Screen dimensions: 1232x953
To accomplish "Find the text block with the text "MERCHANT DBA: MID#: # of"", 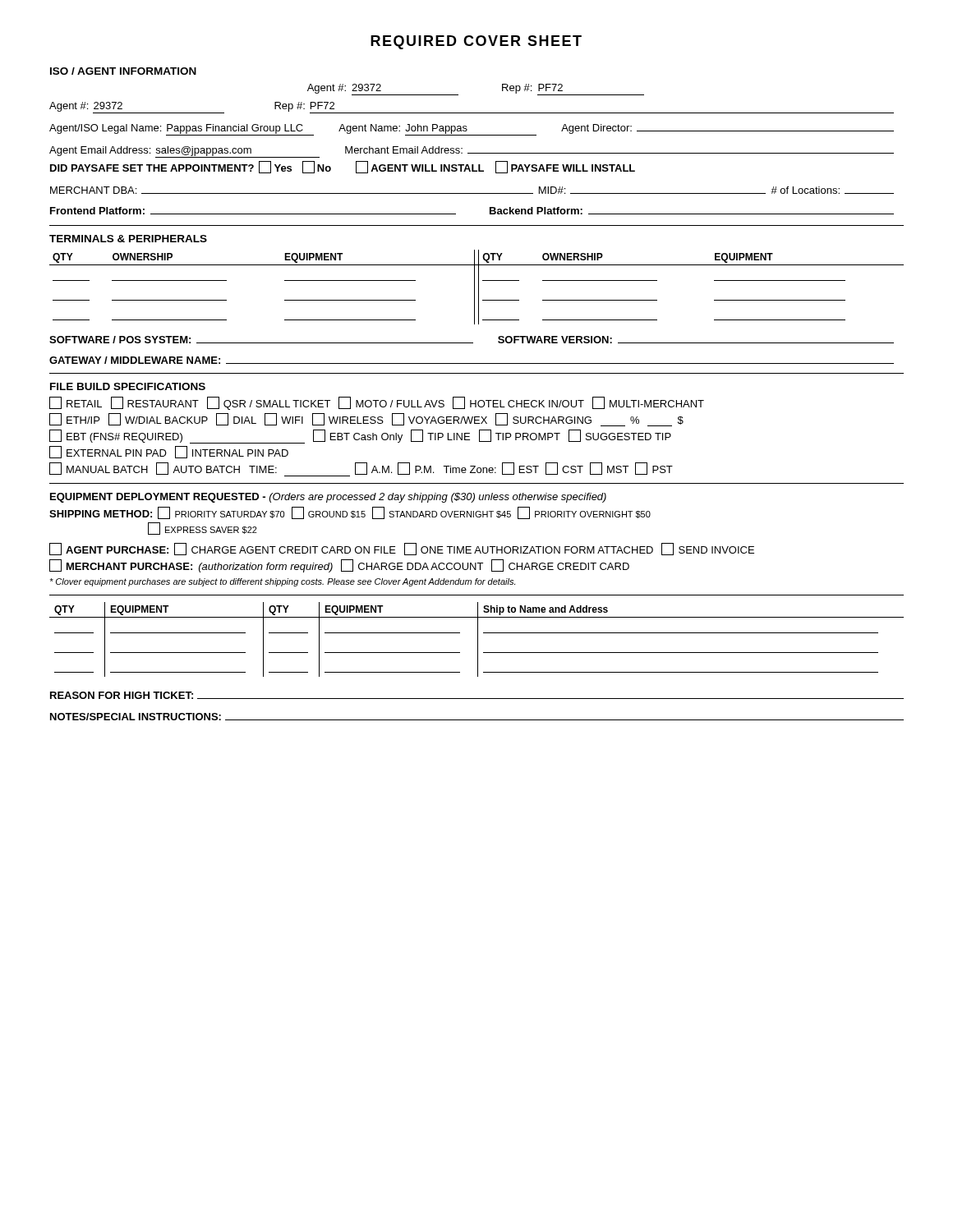I will 472,188.
